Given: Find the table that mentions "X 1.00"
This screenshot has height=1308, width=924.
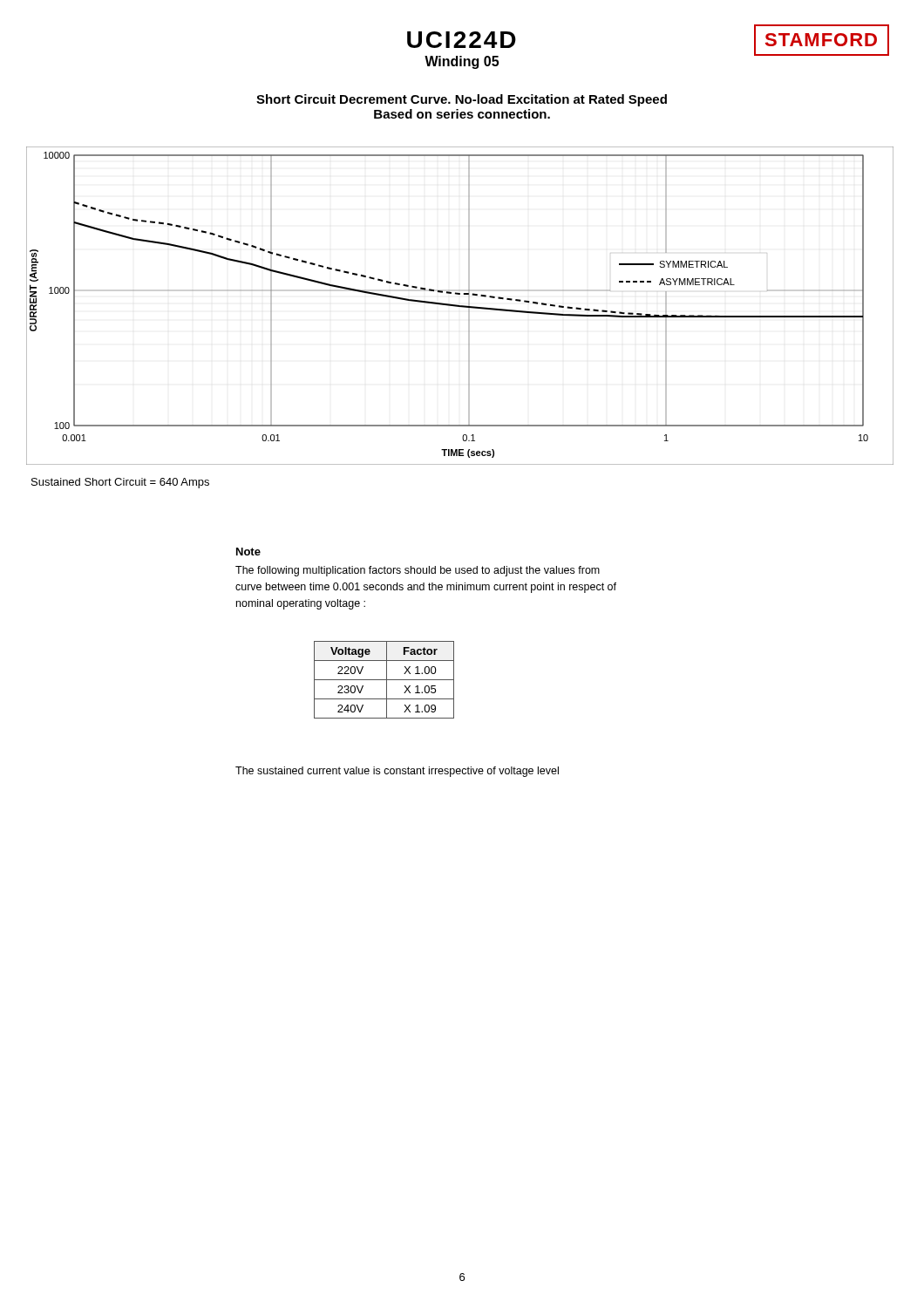Looking at the screenshot, I should (384, 680).
